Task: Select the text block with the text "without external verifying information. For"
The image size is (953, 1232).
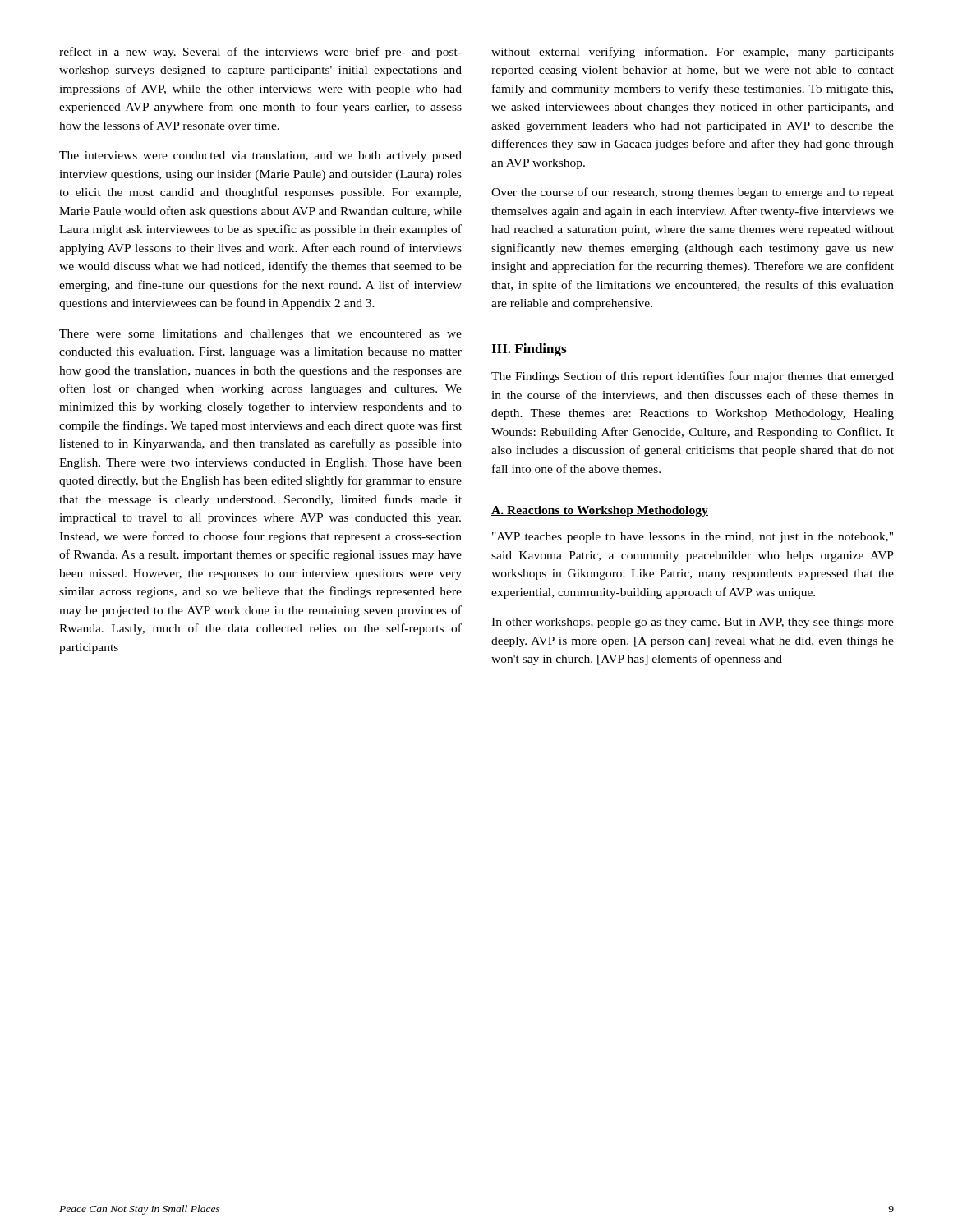Action: coord(693,107)
